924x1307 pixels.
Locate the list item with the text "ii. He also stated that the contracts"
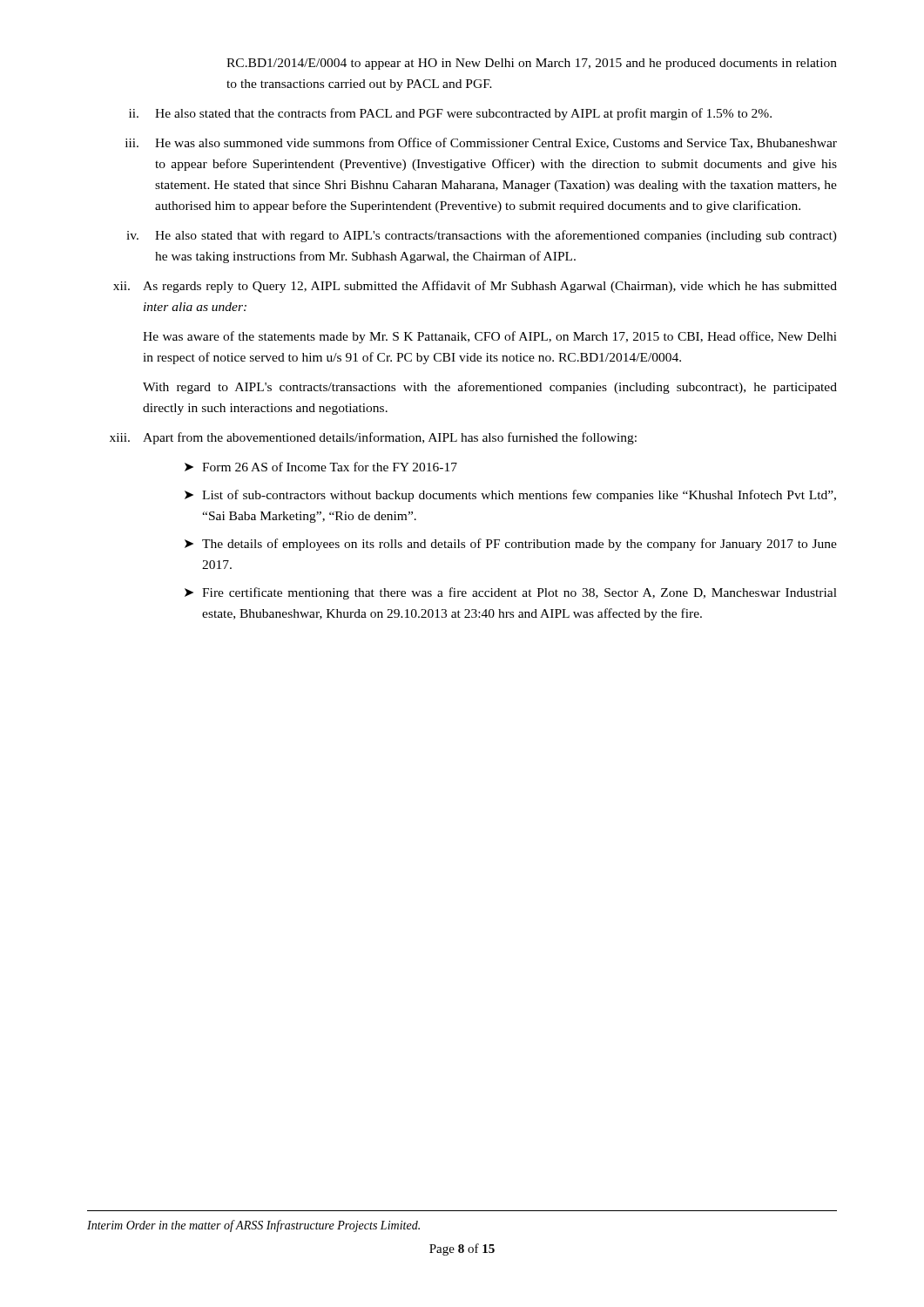pyautogui.click(x=462, y=113)
